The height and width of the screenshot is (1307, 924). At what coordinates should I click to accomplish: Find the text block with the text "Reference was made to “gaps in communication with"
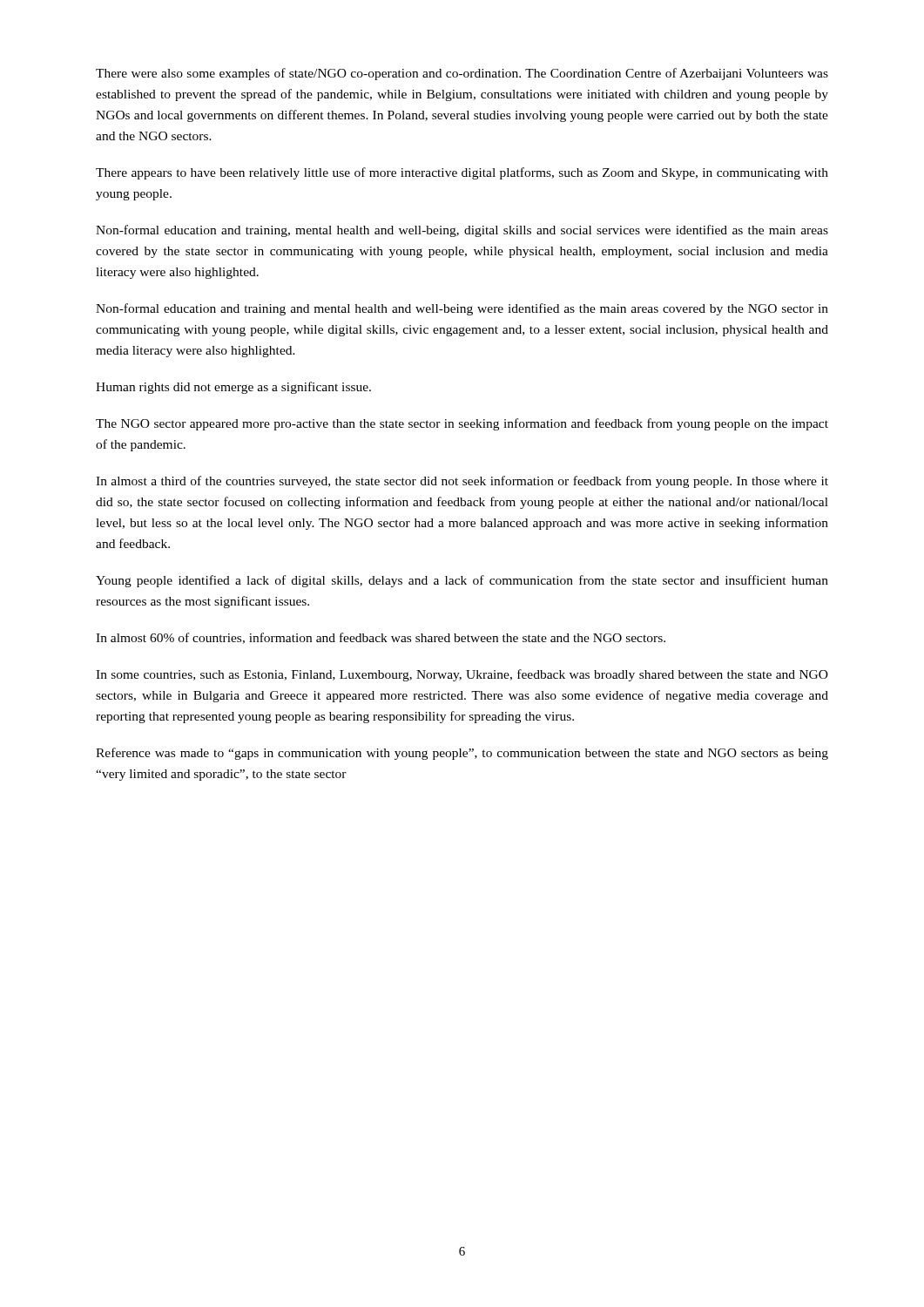(462, 763)
